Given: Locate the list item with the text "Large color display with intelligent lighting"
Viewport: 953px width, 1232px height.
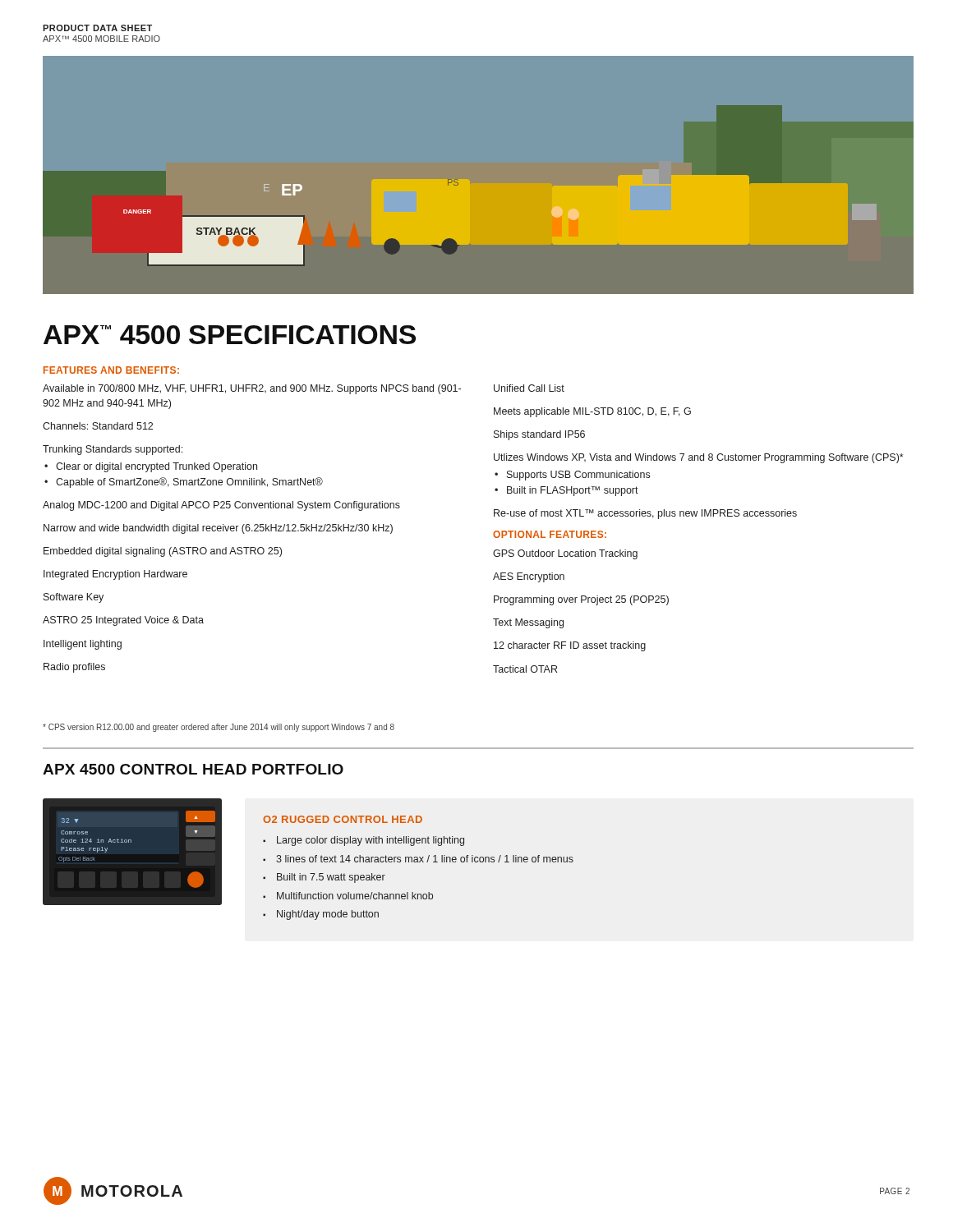Looking at the screenshot, I should click(371, 840).
